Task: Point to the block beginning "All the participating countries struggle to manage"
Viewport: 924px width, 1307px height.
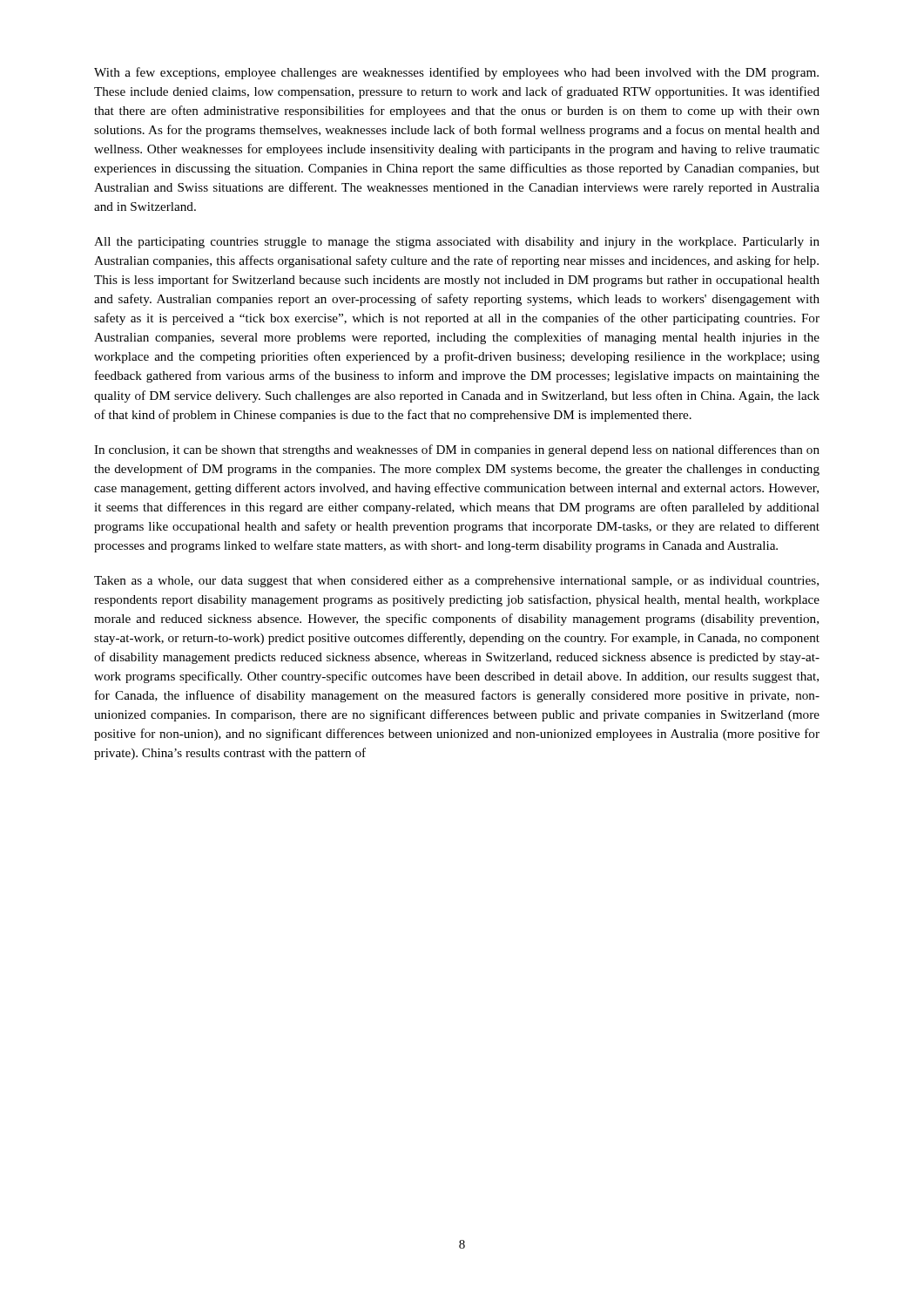Action: 457,328
